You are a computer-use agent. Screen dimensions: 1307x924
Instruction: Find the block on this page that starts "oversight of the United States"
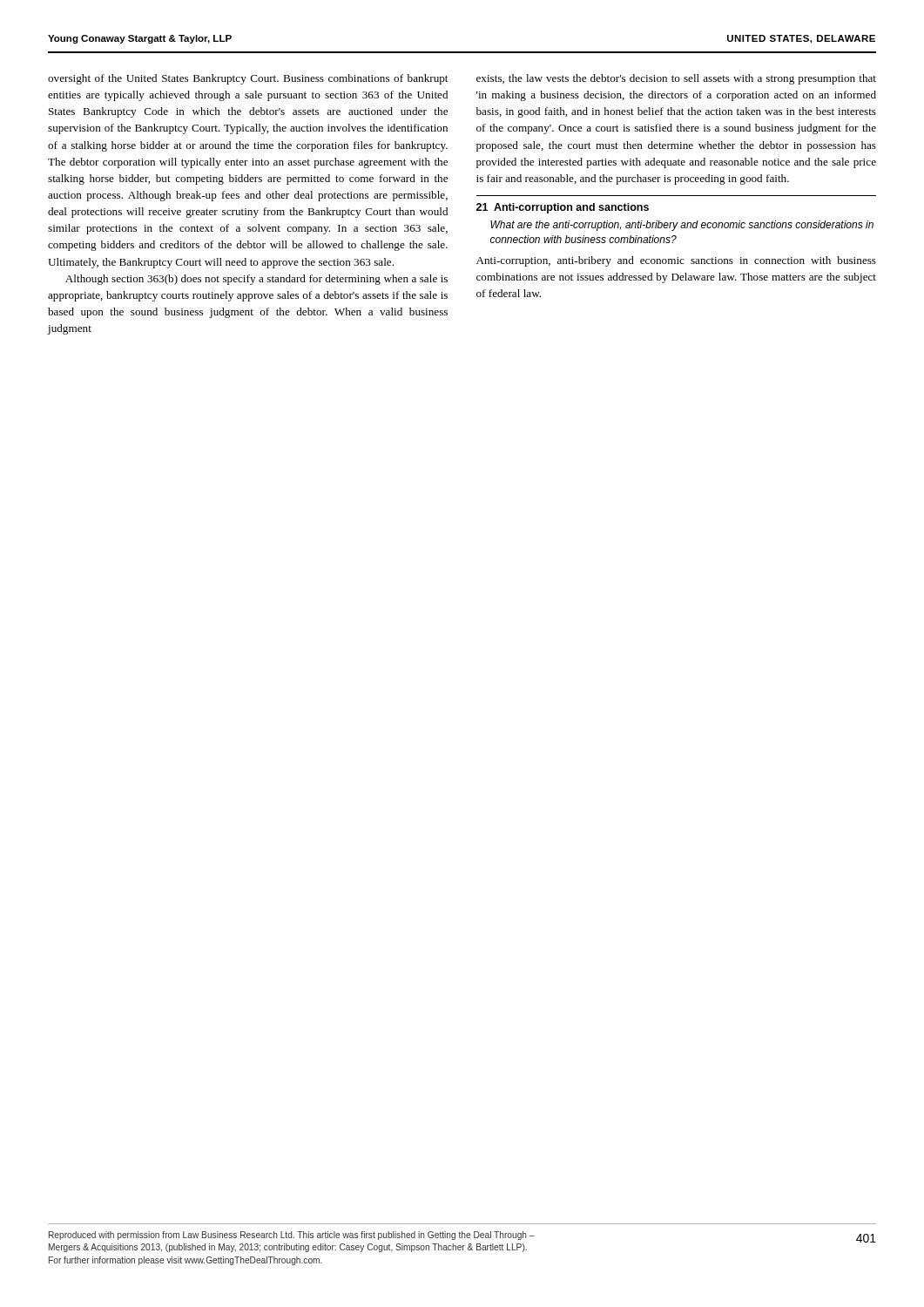(248, 203)
